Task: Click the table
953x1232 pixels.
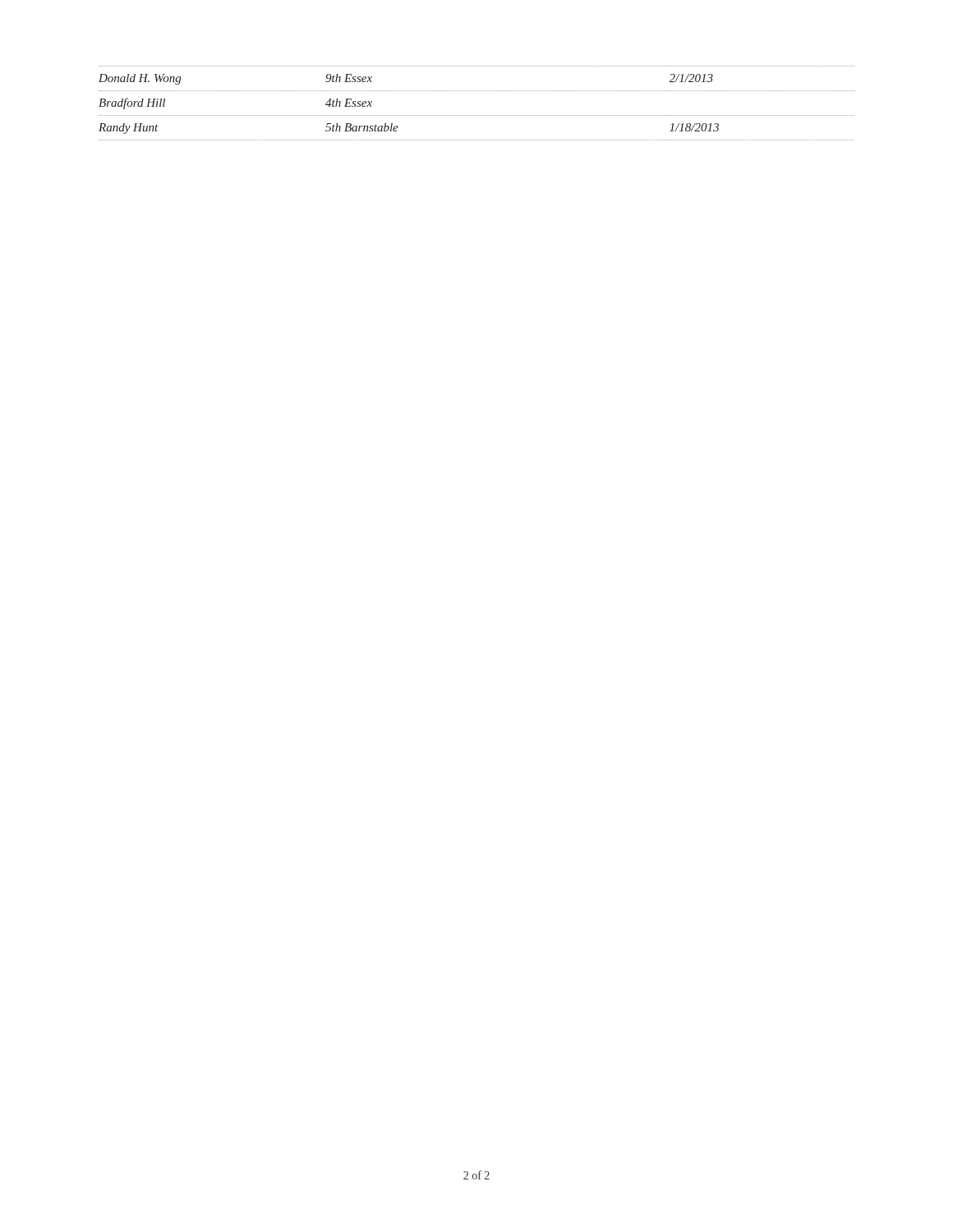Action: (476, 103)
